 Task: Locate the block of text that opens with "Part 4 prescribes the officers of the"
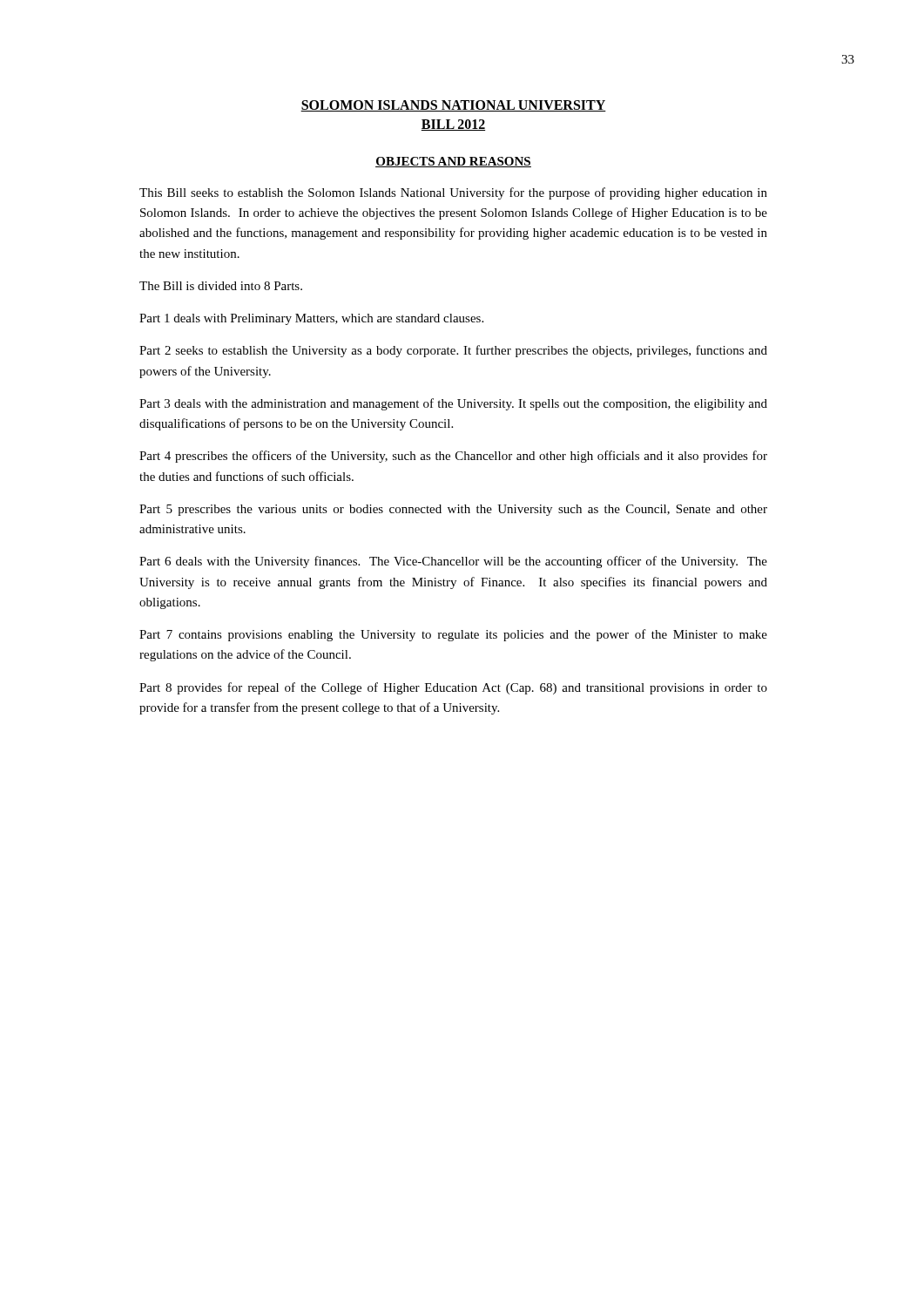[x=453, y=466]
